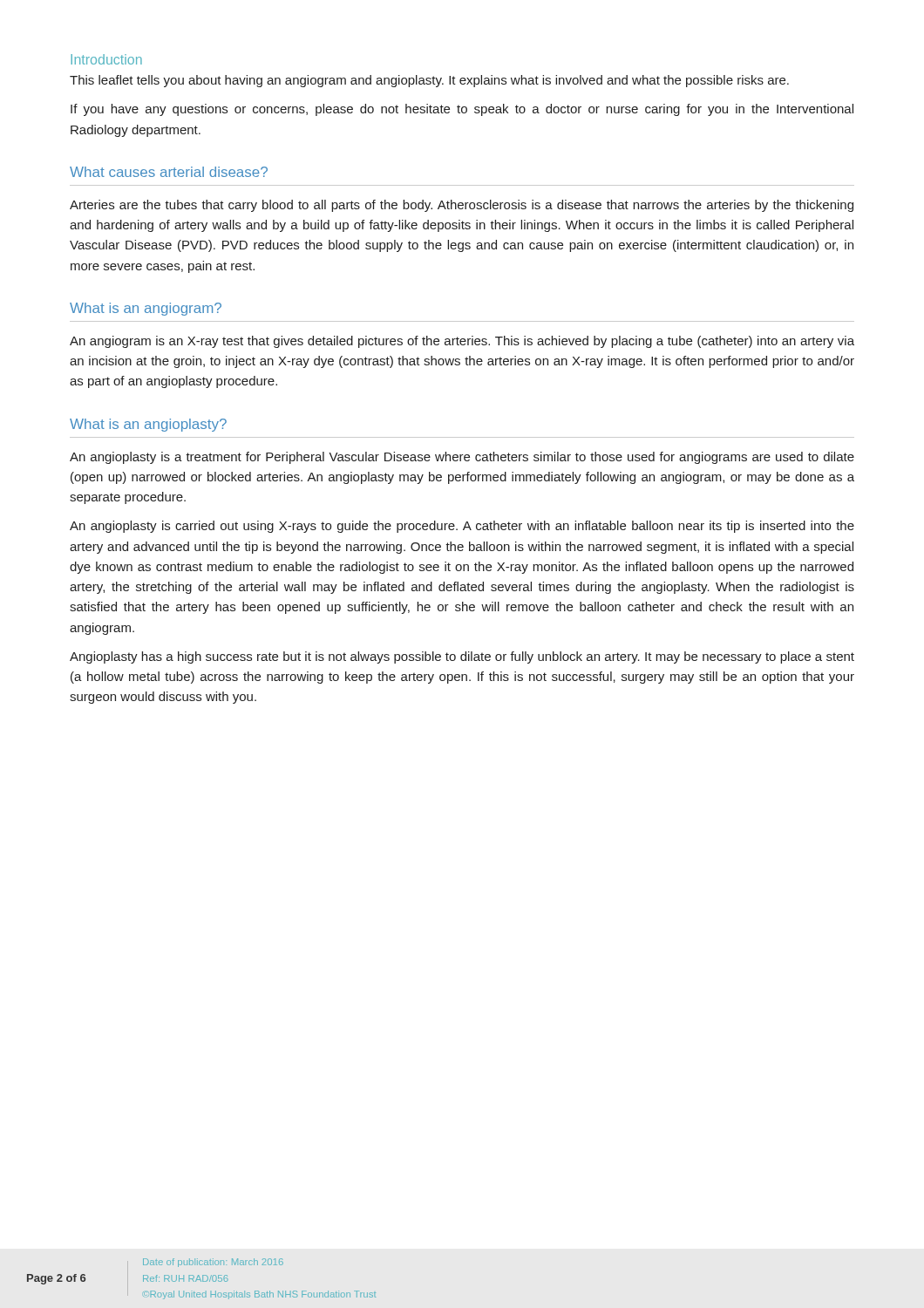This screenshot has width=924, height=1308.
Task: Click on the text starting "This leaflet tells you about having an angiogram"
Action: coord(430,80)
